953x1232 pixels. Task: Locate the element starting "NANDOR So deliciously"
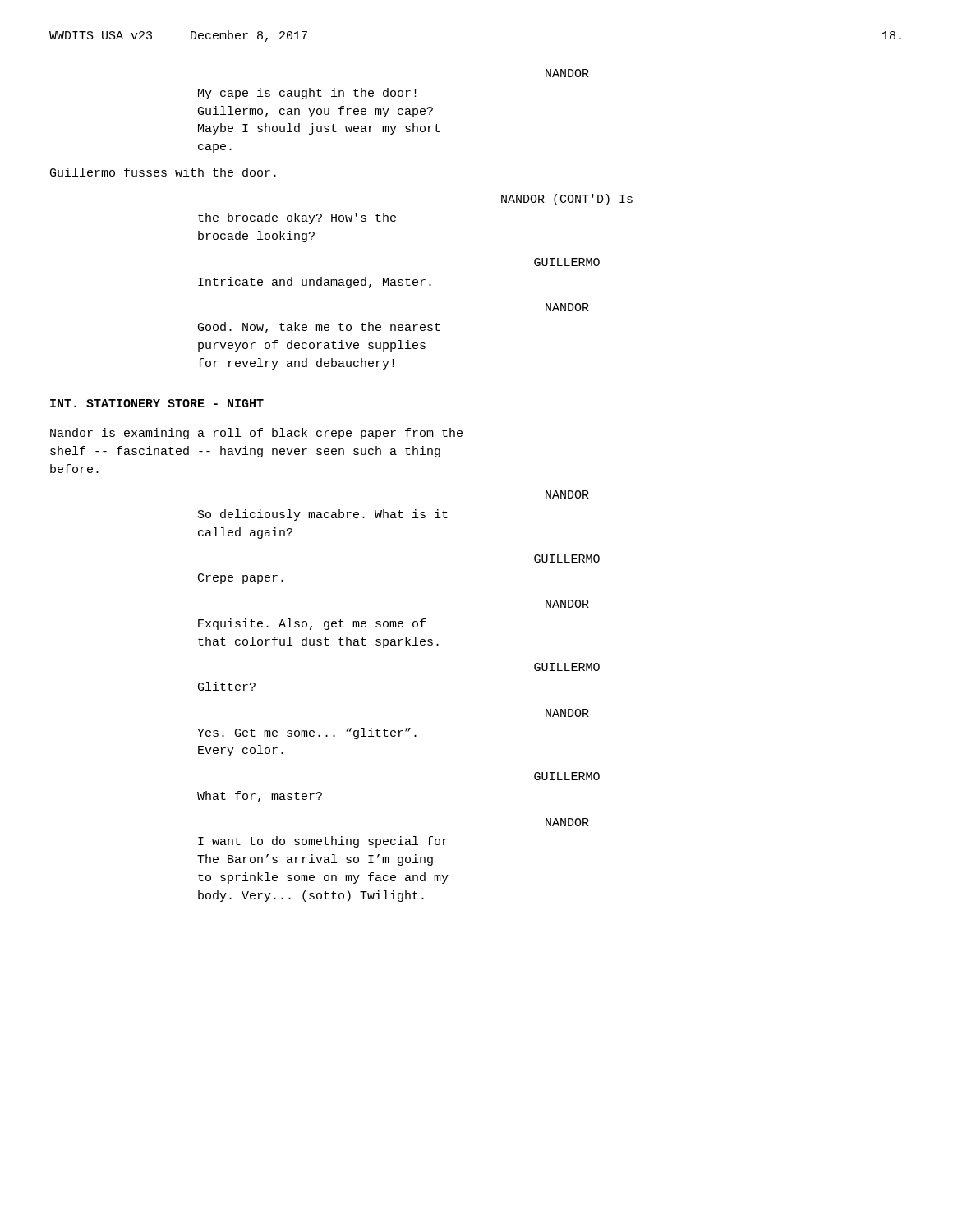click(567, 494)
